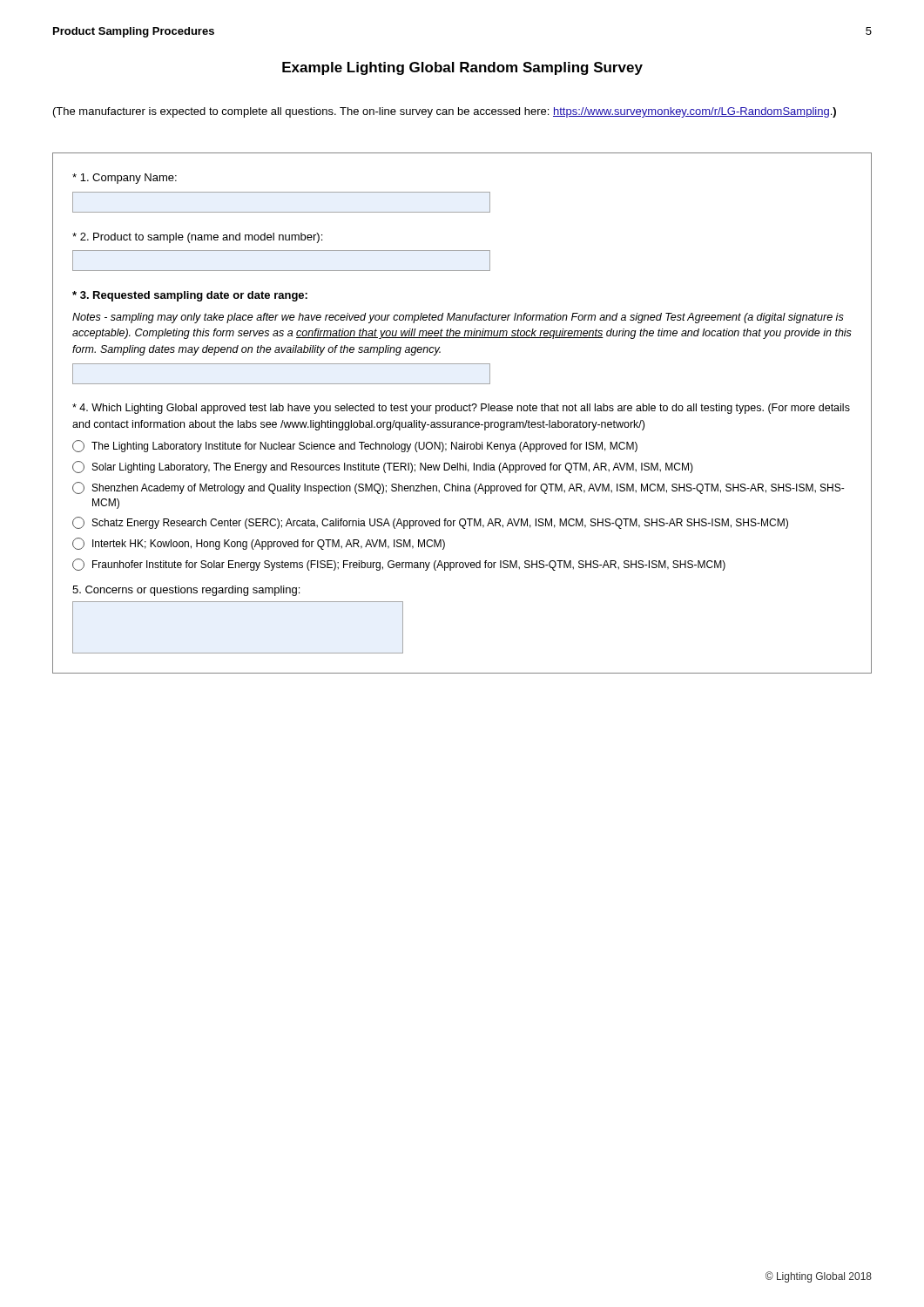Point to the block beginning "Shenzhen Academy of"
924x1307 pixels.
point(462,495)
